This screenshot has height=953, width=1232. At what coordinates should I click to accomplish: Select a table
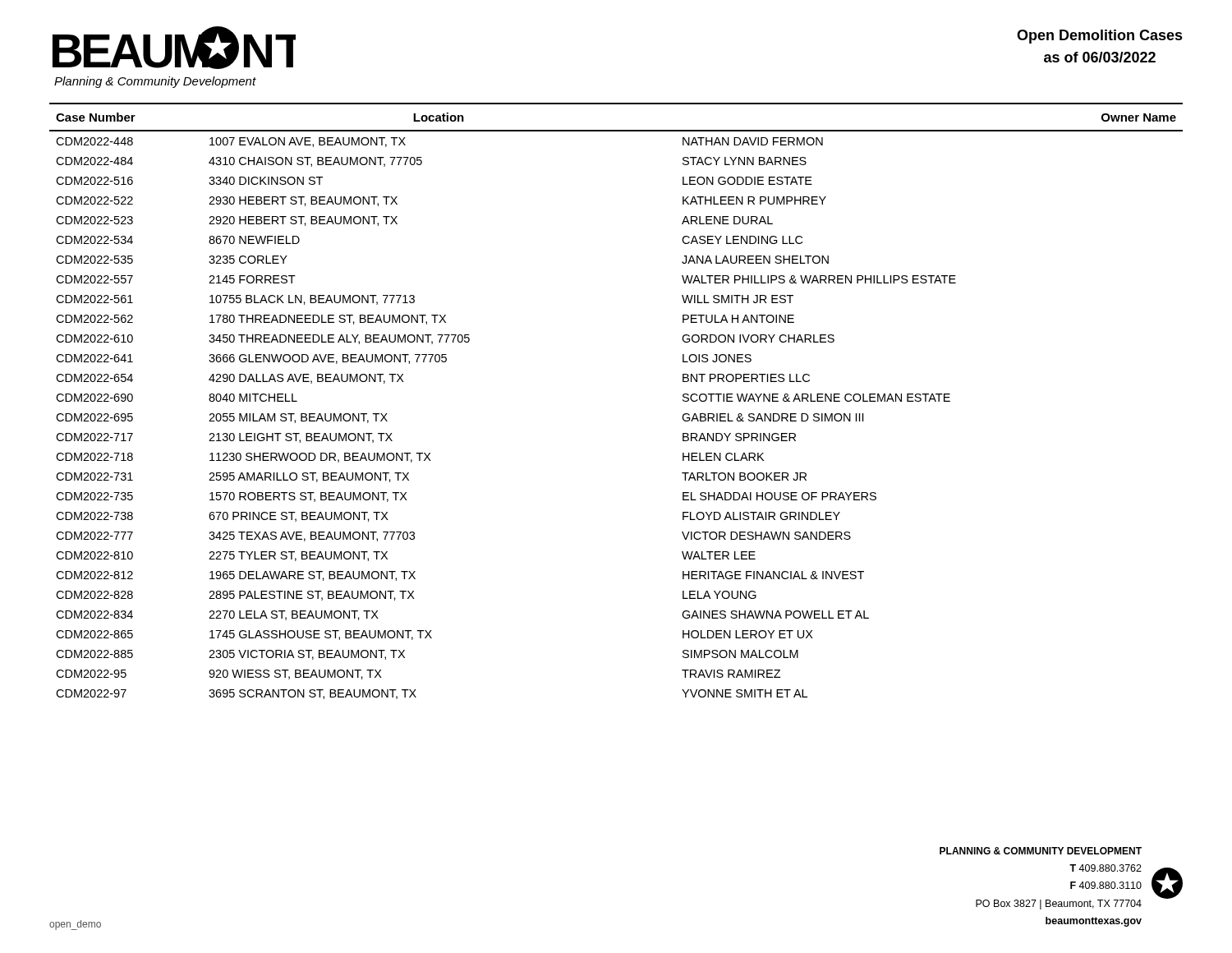pos(616,403)
